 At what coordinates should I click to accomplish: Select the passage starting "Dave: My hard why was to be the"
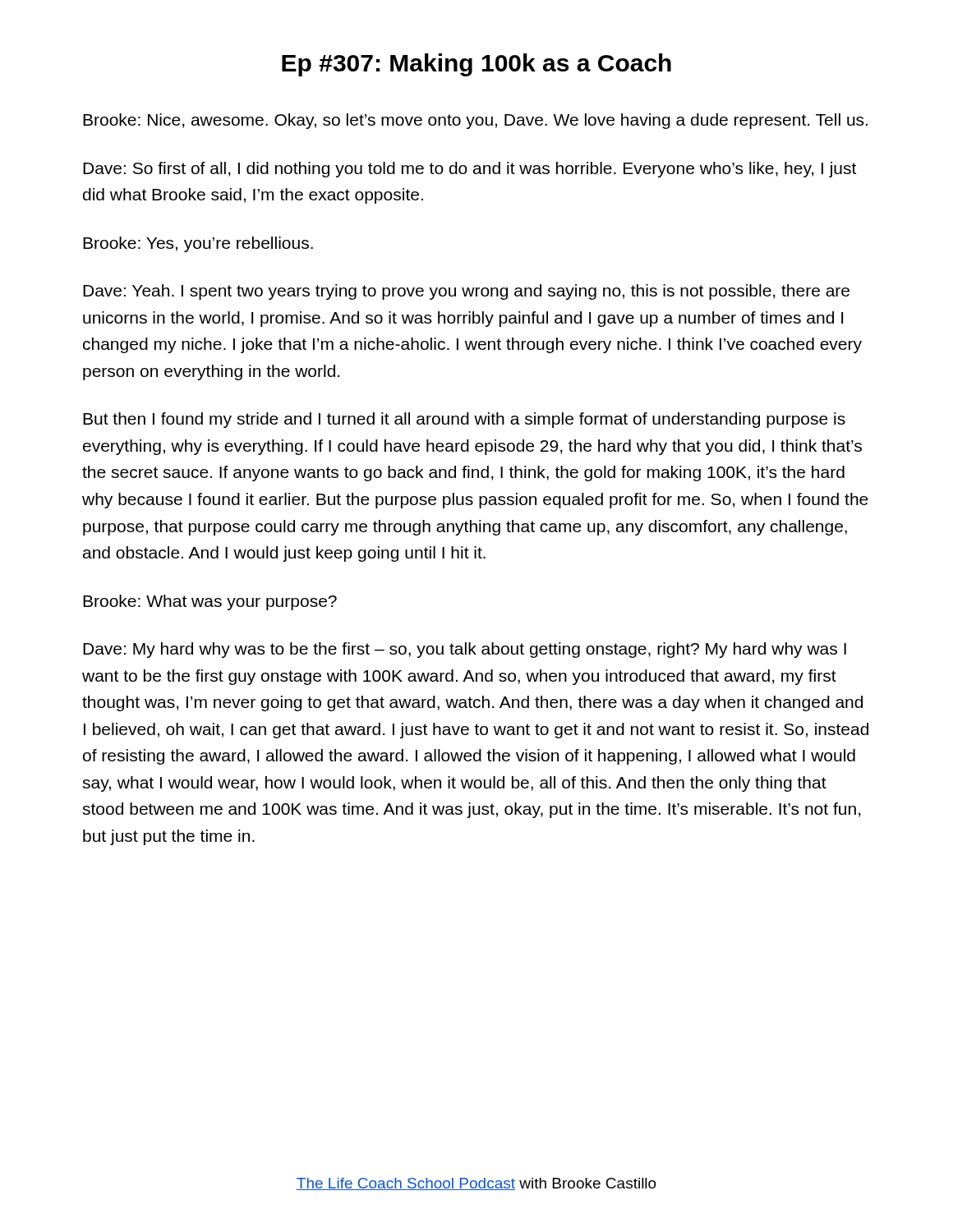pos(476,742)
